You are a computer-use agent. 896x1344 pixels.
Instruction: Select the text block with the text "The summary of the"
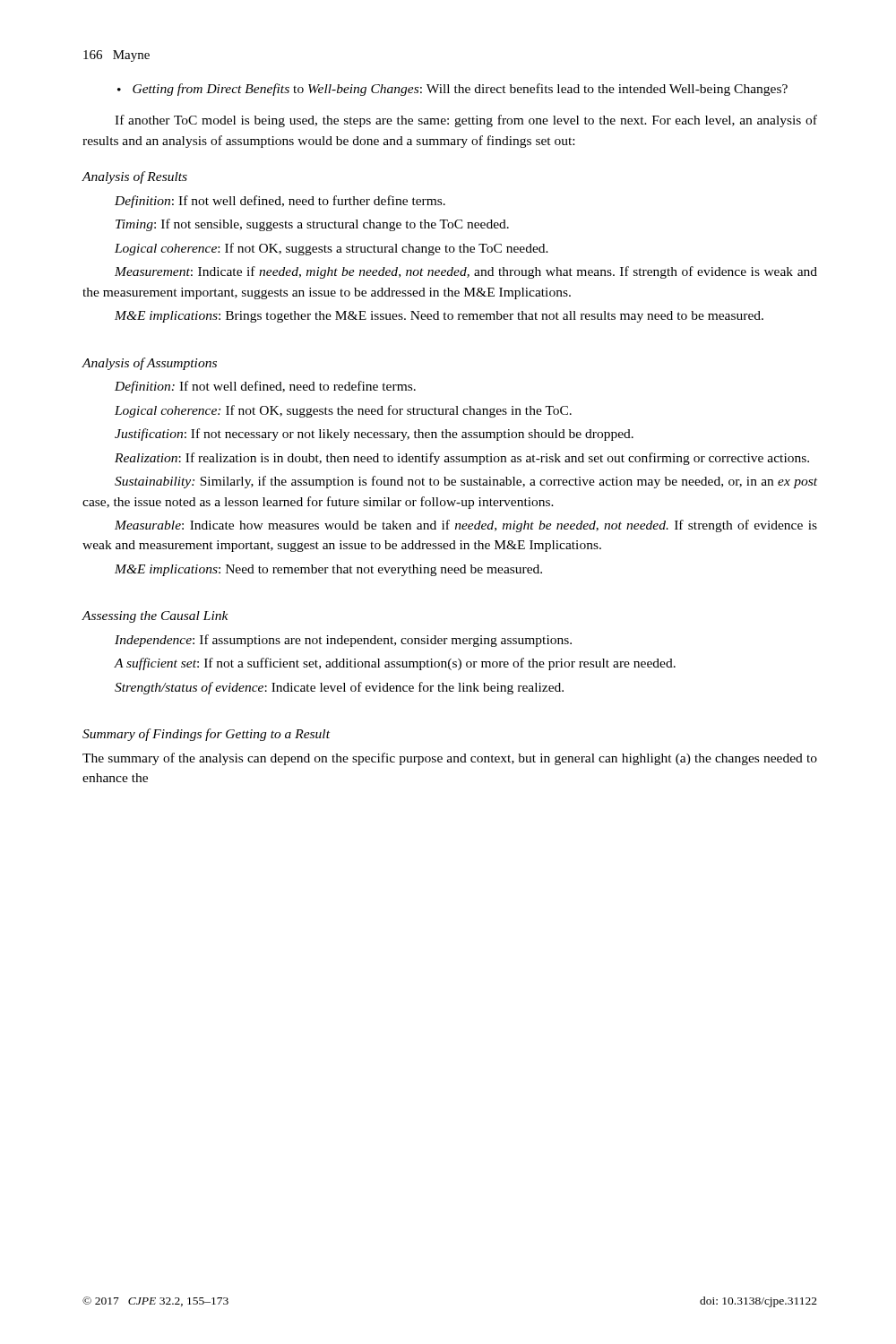pos(450,767)
